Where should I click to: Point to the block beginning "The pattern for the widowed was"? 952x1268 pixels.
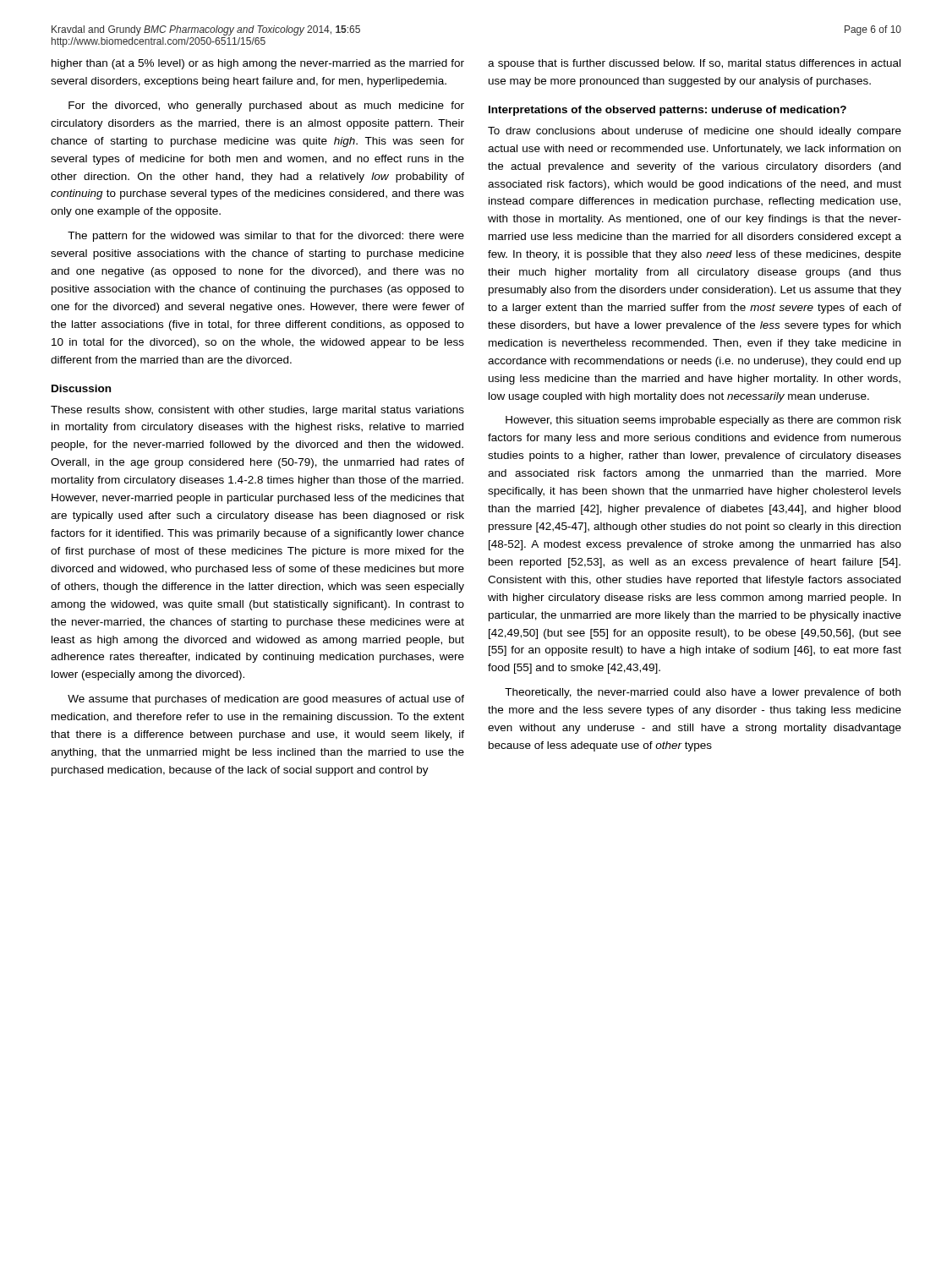click(x=257, y=298)
